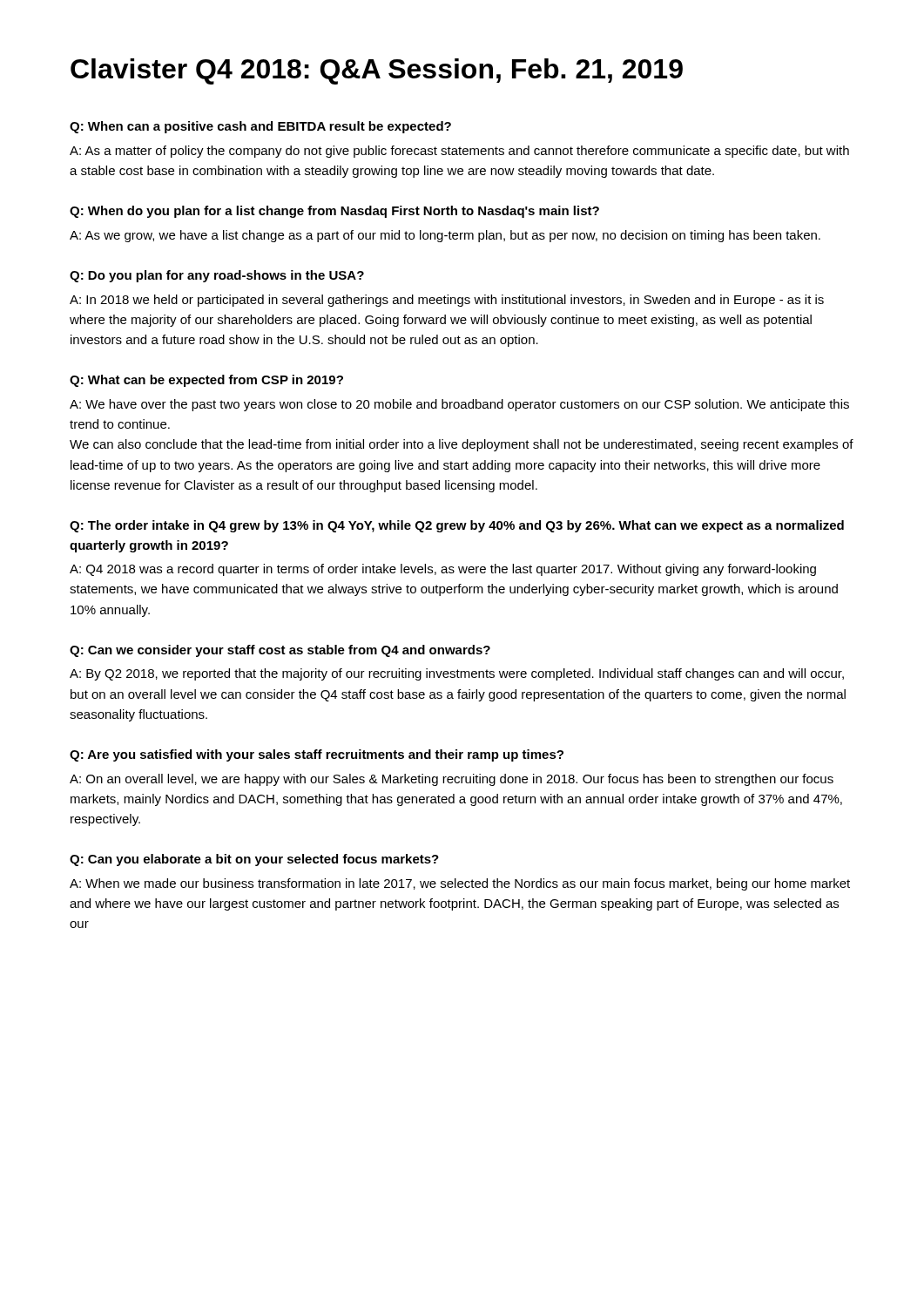Point to the block starting "Q: Do you plan for any"
The width and height of the screenshot is (924, 1307).
(462, 308)
